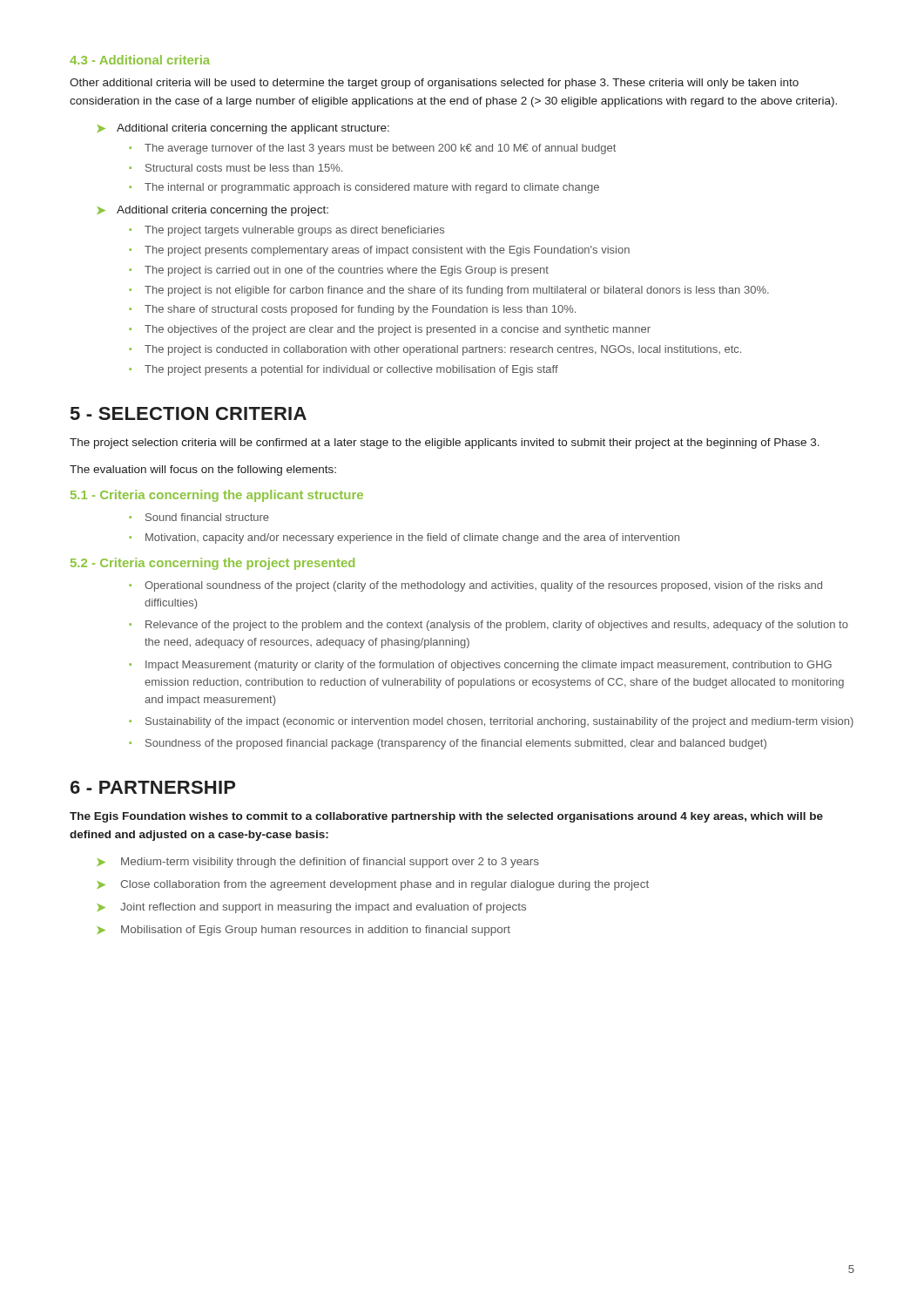Click on the list item that says "▪ Sound financial structure"
This screenshot has width=924, height=1307.
click(x=199, y=518)
